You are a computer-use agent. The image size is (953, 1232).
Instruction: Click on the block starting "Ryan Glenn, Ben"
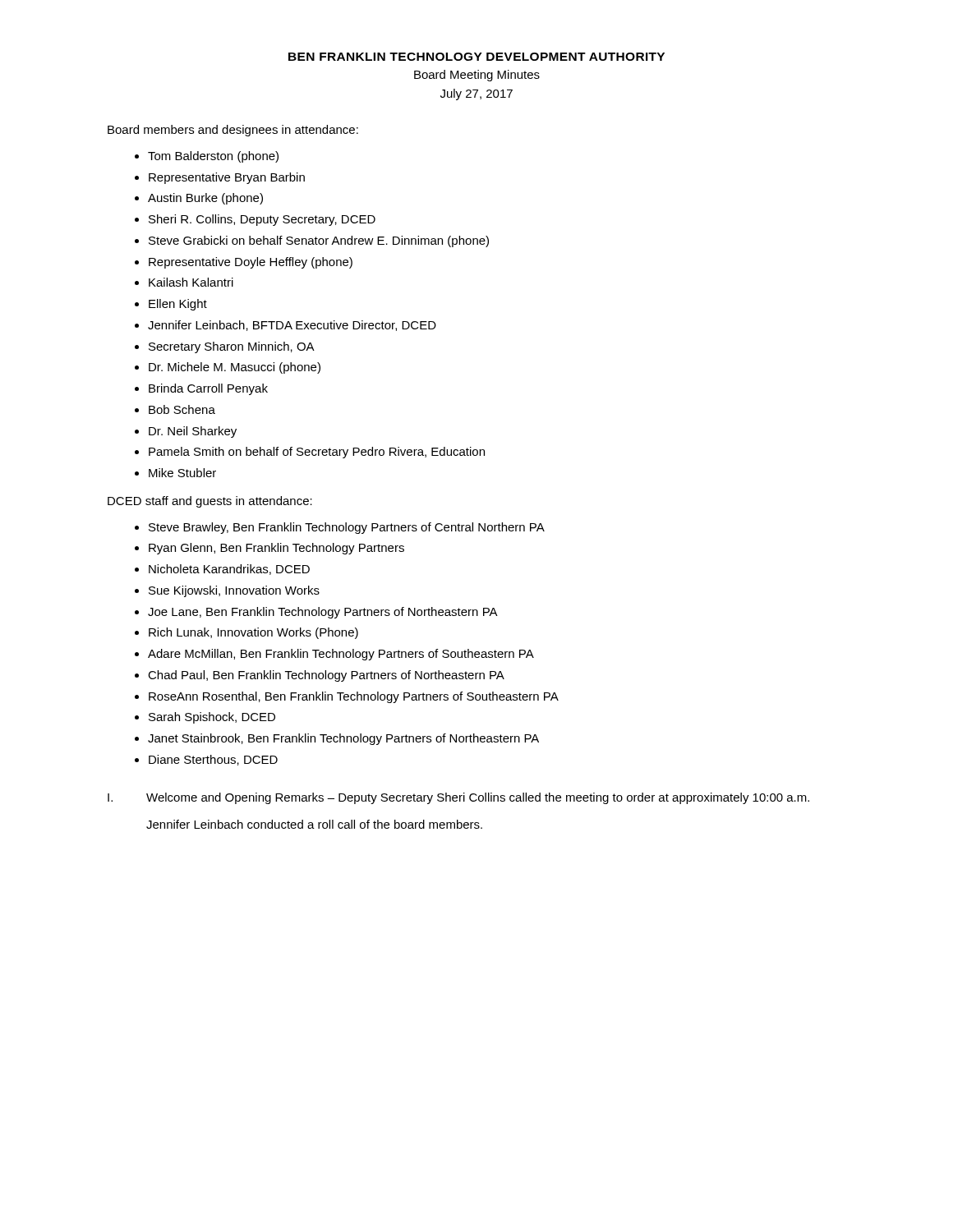[276, 548]
